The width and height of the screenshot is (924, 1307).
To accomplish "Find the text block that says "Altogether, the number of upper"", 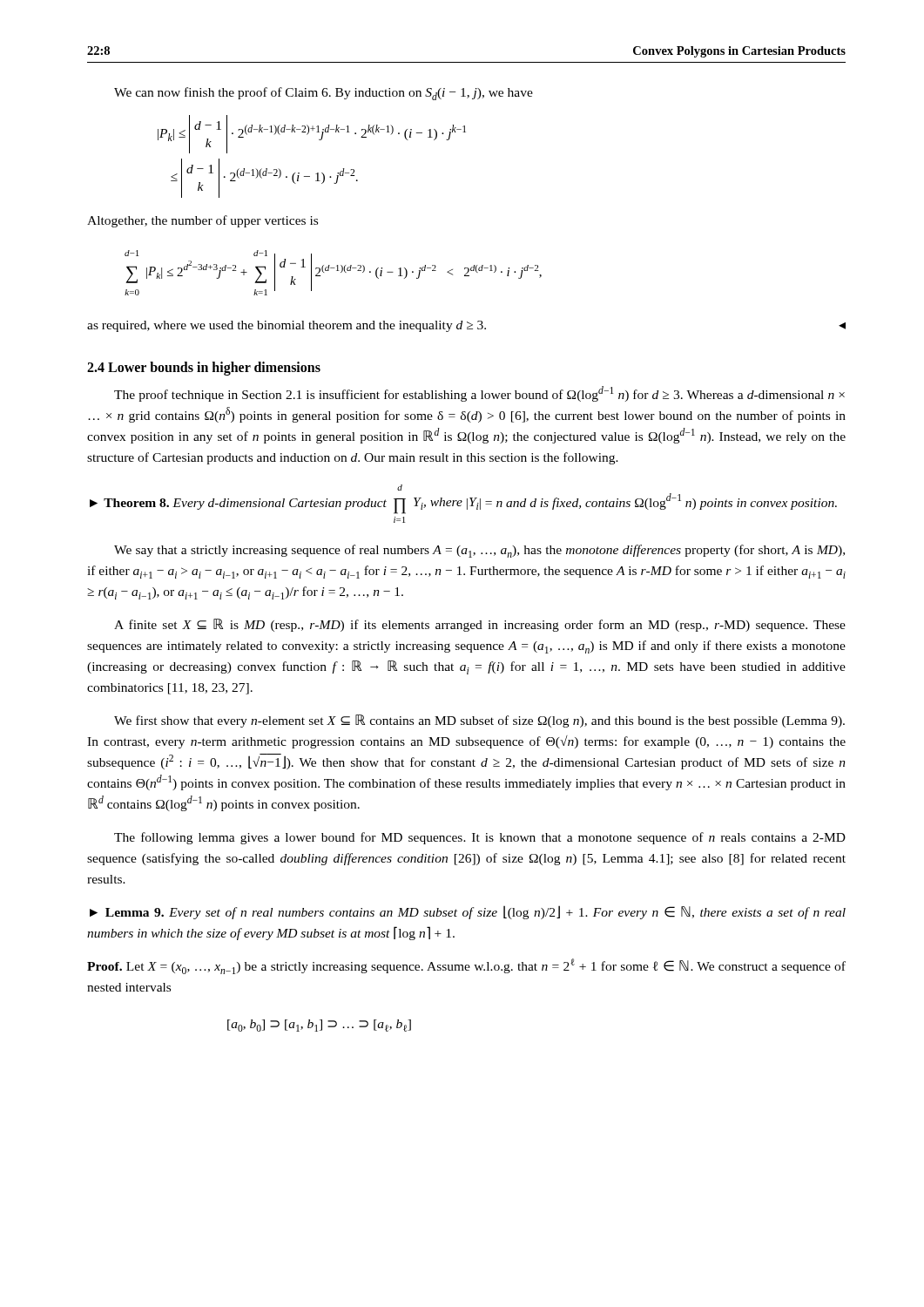I will (203, 220).
